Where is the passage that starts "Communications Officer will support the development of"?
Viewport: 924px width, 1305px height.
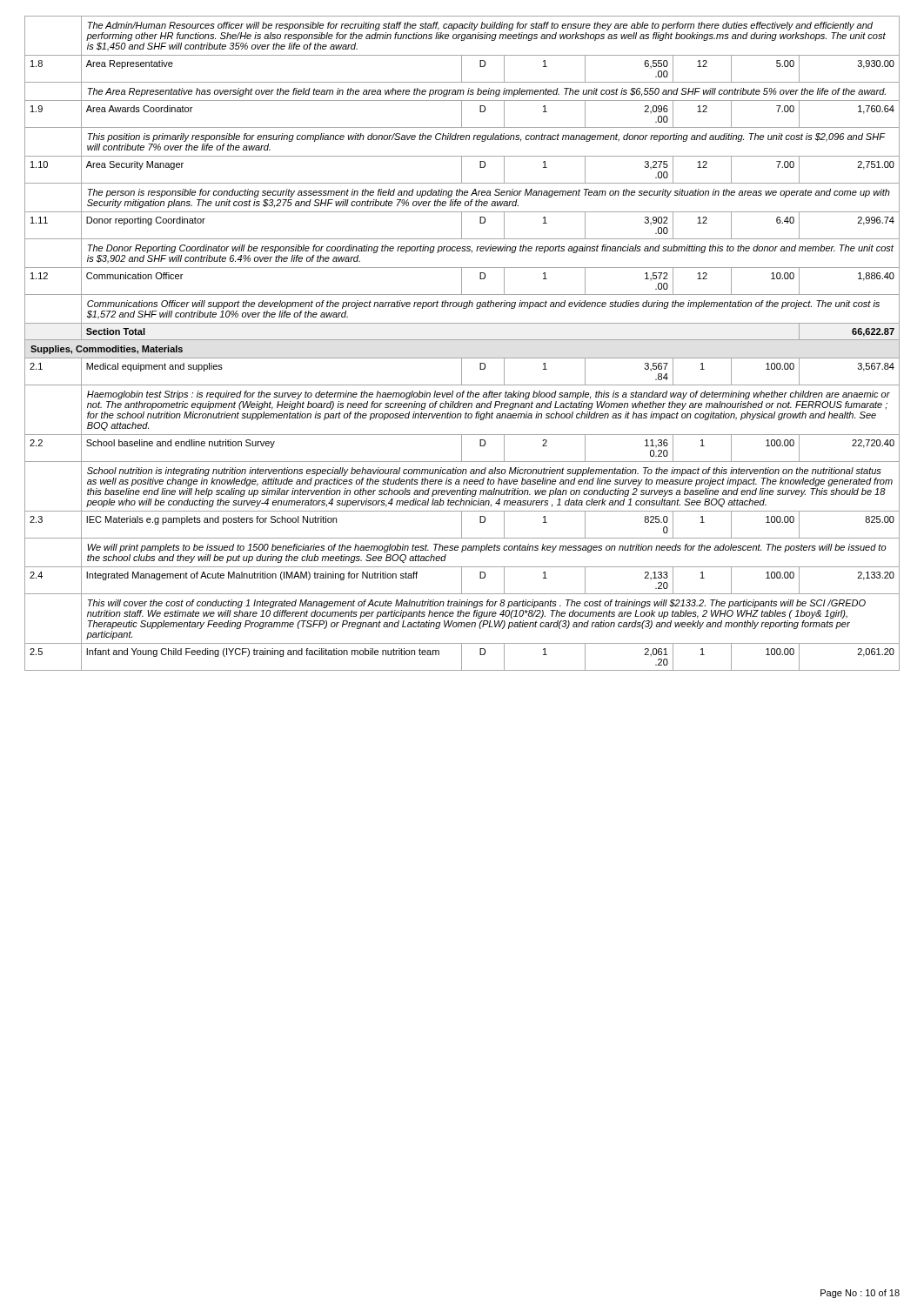(462, 309)
